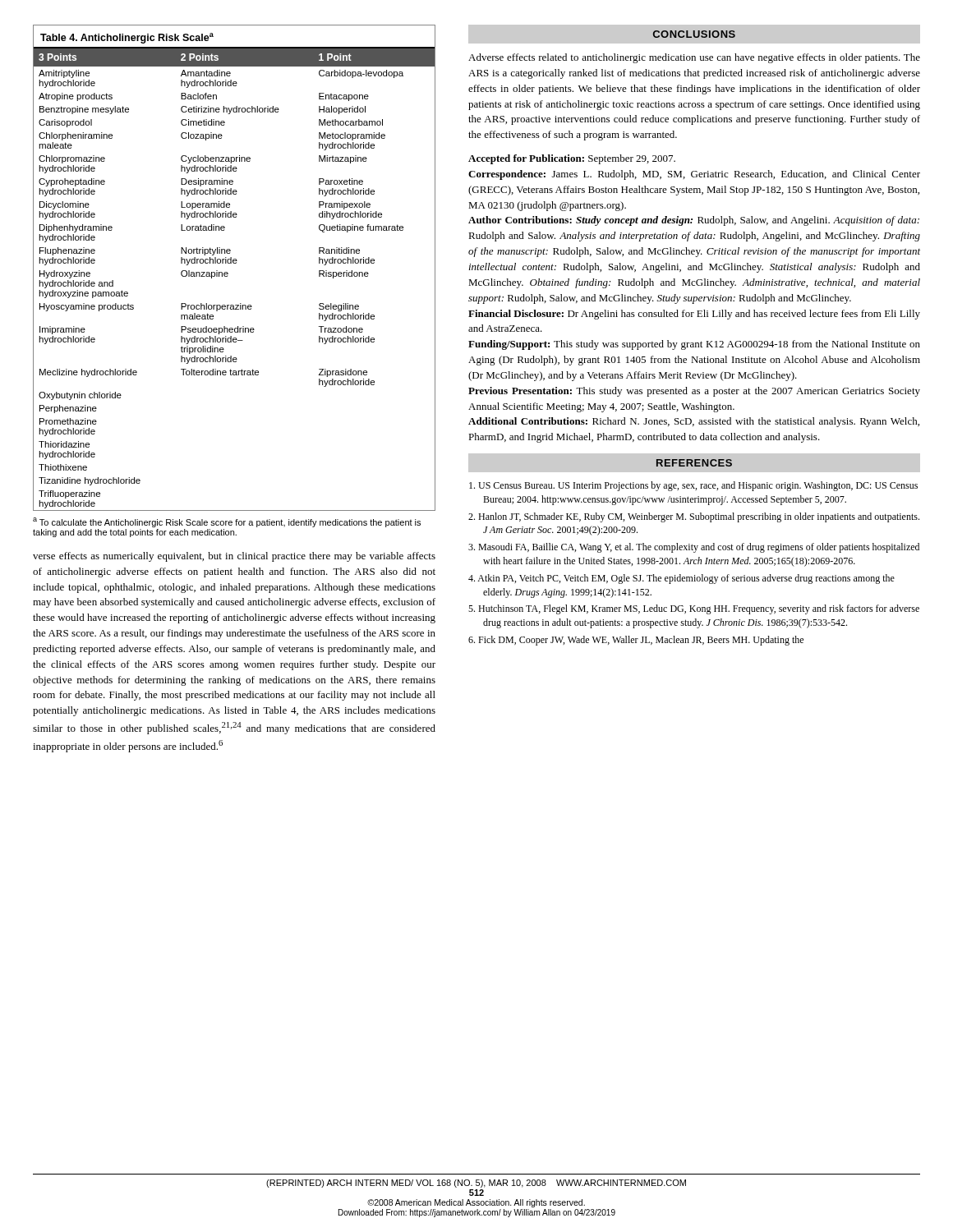Click on the footnote that reads "a To calculate the"

tap(227, 526)
